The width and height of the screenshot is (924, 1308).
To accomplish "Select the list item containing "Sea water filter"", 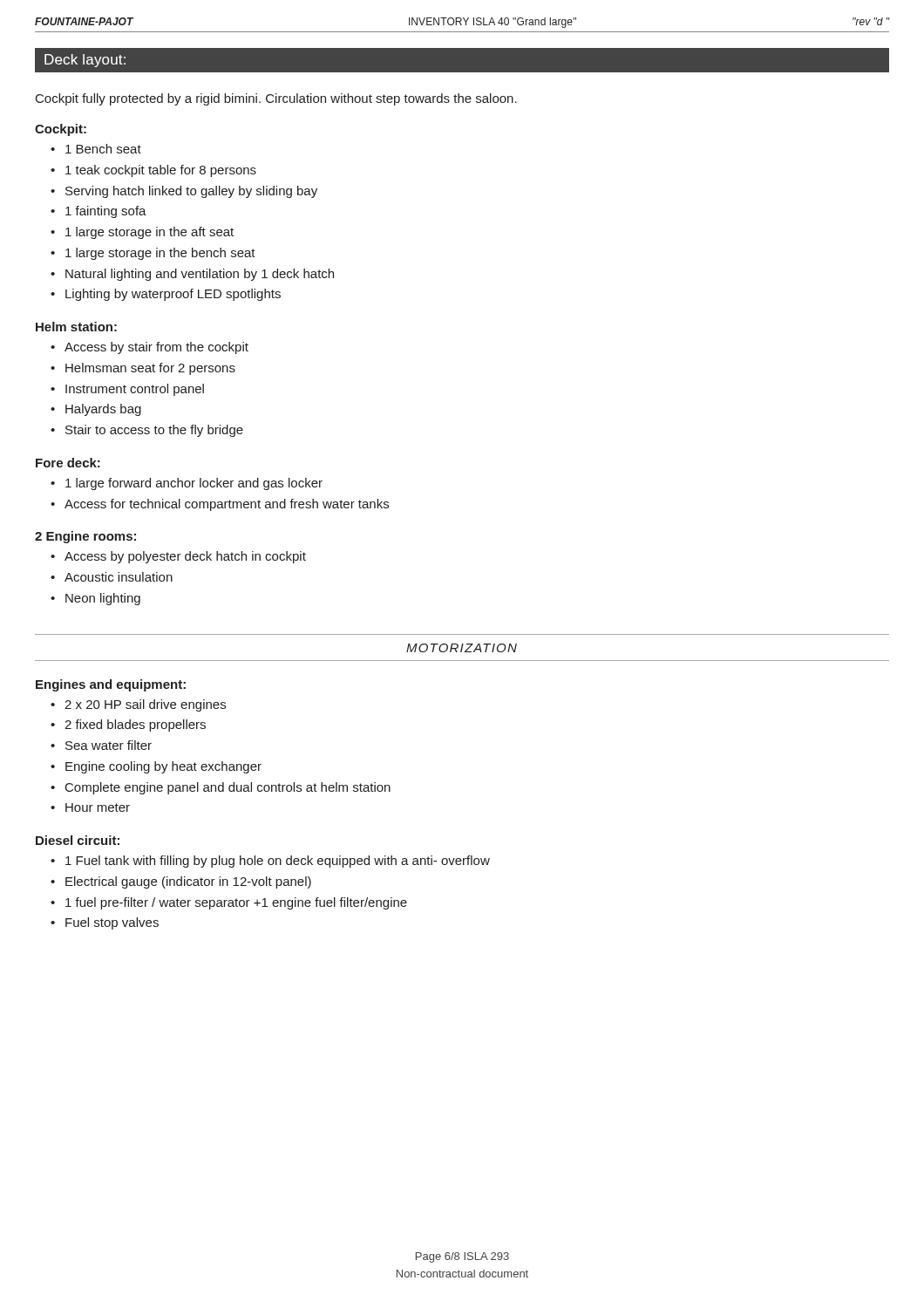I will [108, 745].
